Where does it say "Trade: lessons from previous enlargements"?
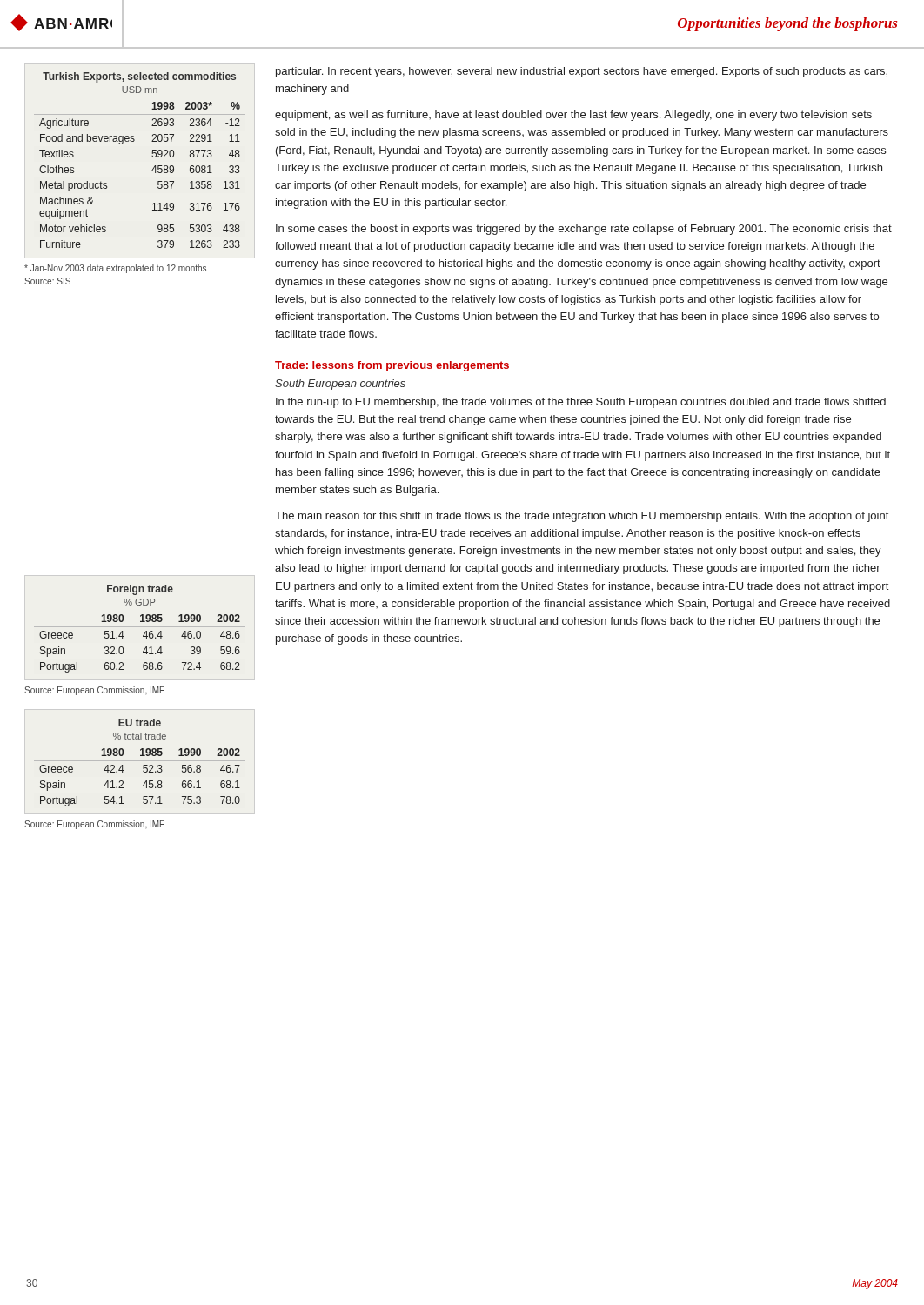The image size is (924, 1305). coord(392,365)
